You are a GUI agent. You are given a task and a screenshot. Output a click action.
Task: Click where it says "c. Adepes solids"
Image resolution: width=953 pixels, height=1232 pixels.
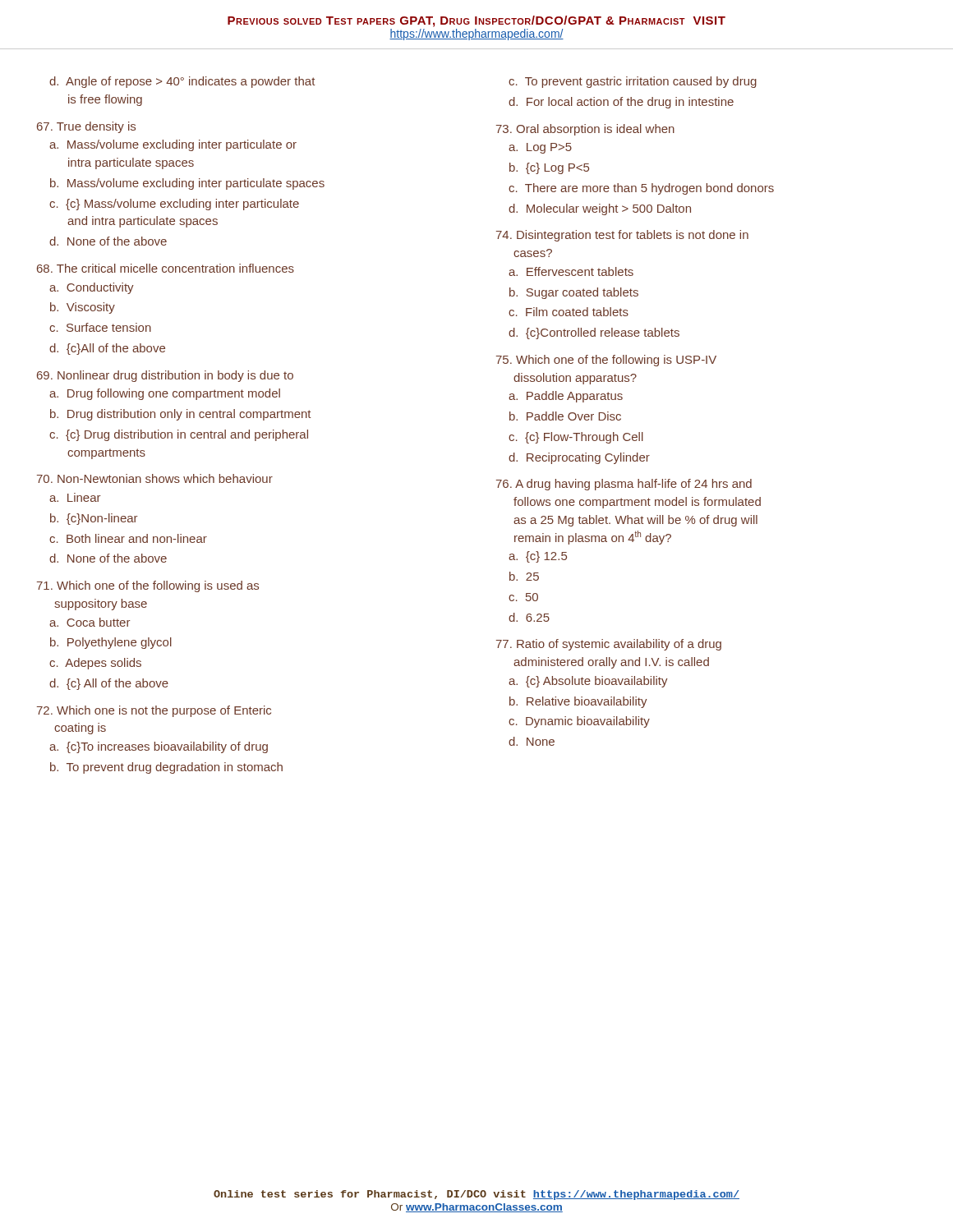pos(96,662)
